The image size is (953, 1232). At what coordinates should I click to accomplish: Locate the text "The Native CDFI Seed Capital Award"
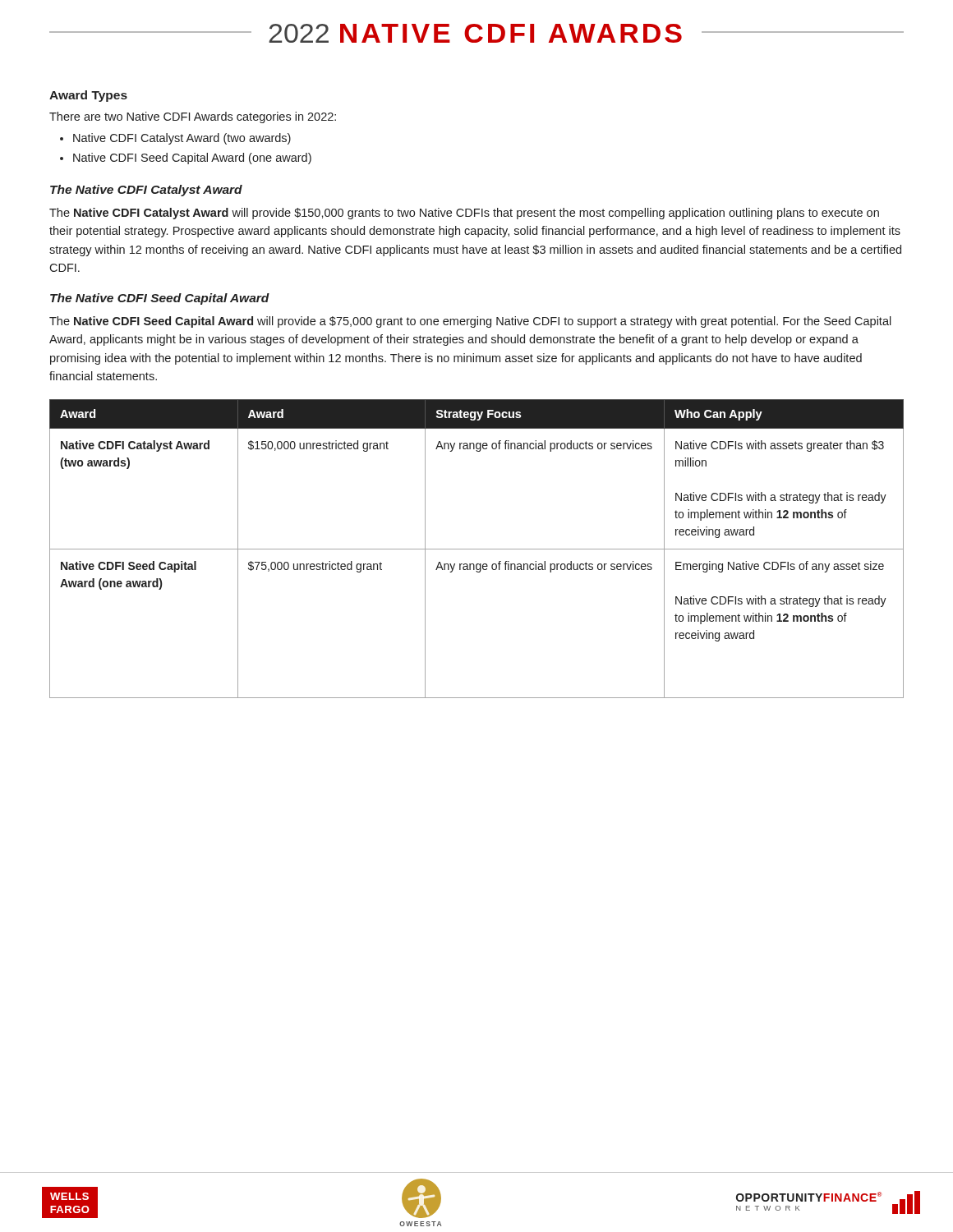coord(159,297)
